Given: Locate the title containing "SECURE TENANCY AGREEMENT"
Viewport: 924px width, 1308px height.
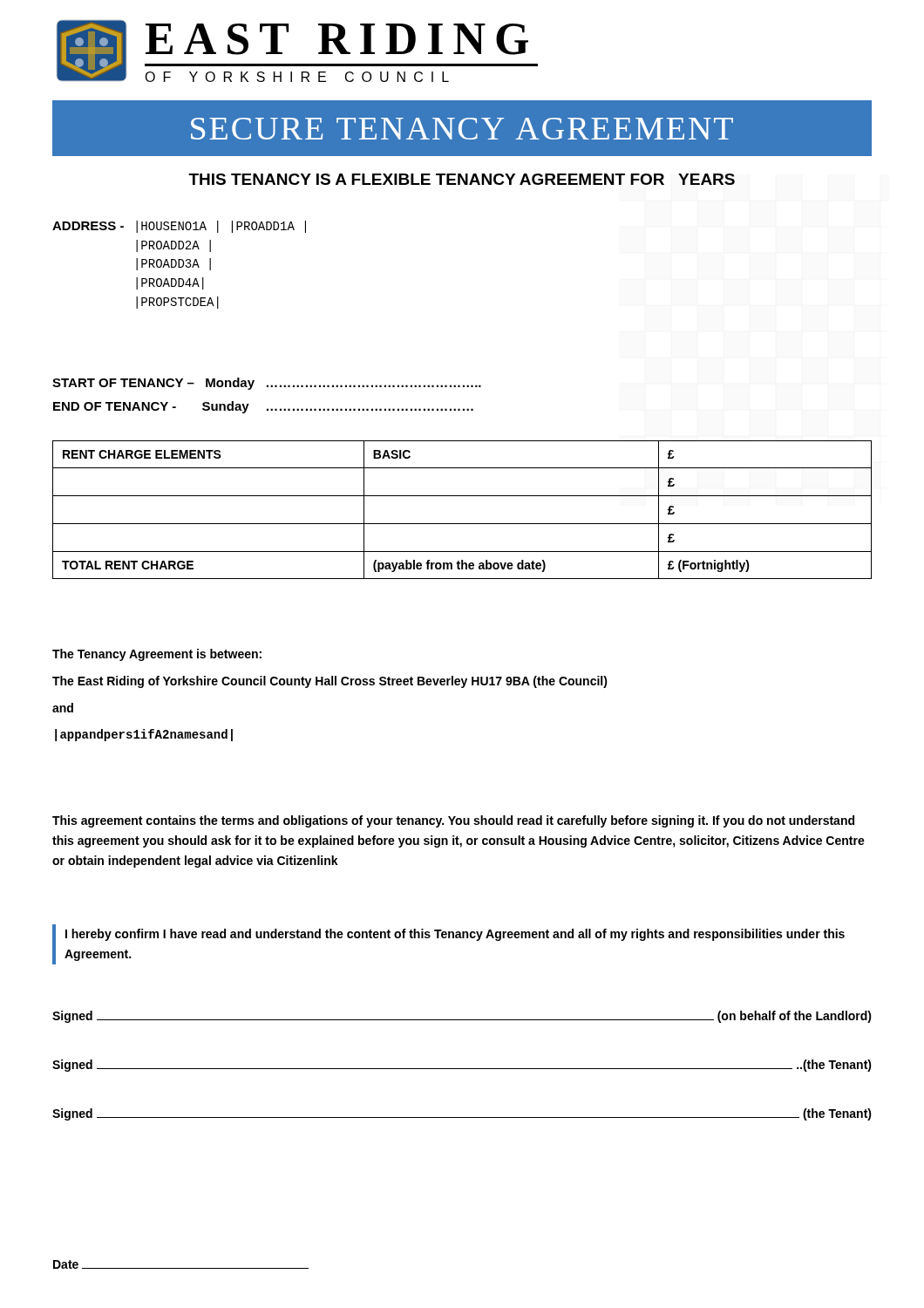Looking at the screenshot, I should point(462,128).
